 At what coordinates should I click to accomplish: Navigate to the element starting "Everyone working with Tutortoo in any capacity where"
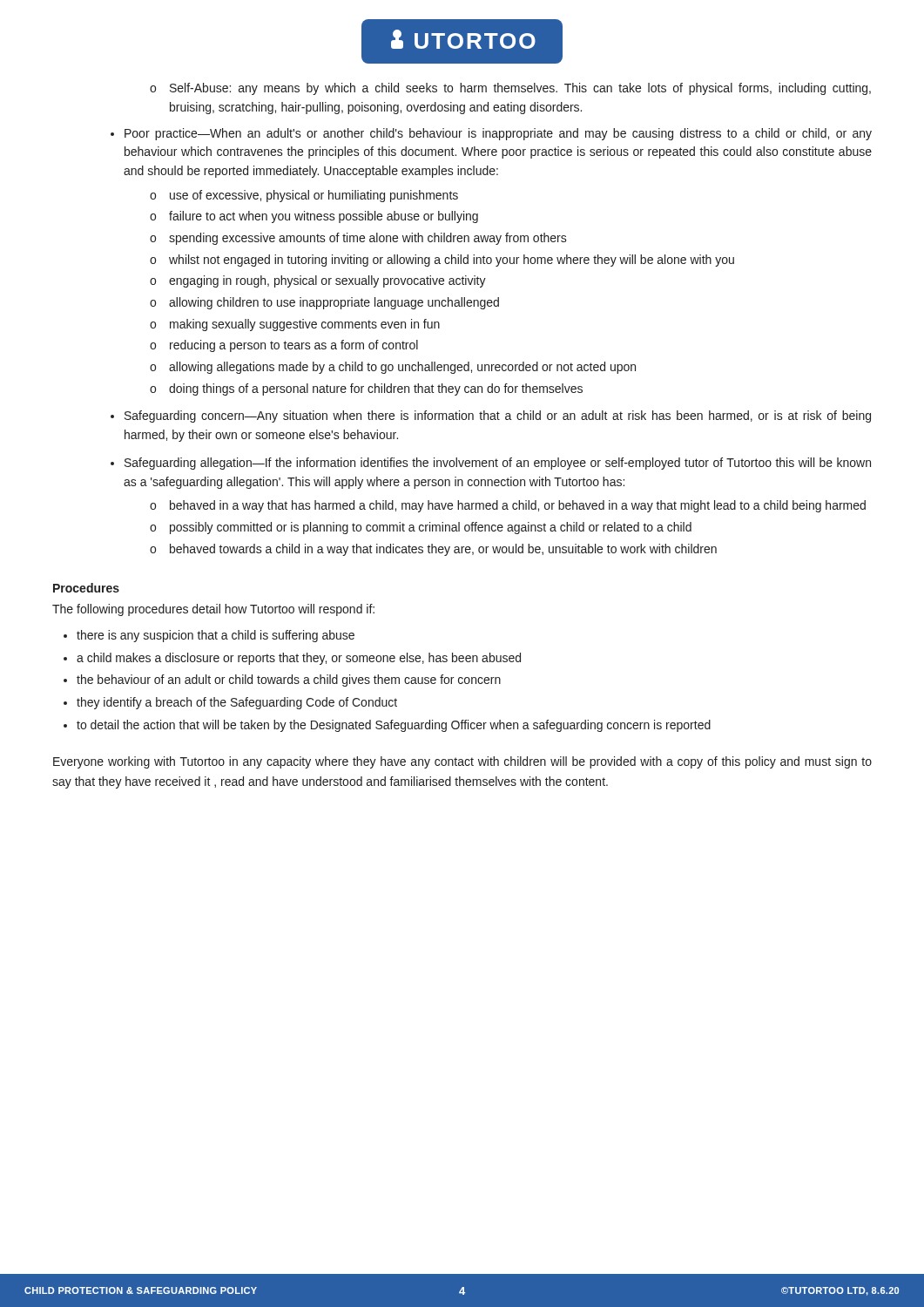pyautogui.click(x=462, y=772)
